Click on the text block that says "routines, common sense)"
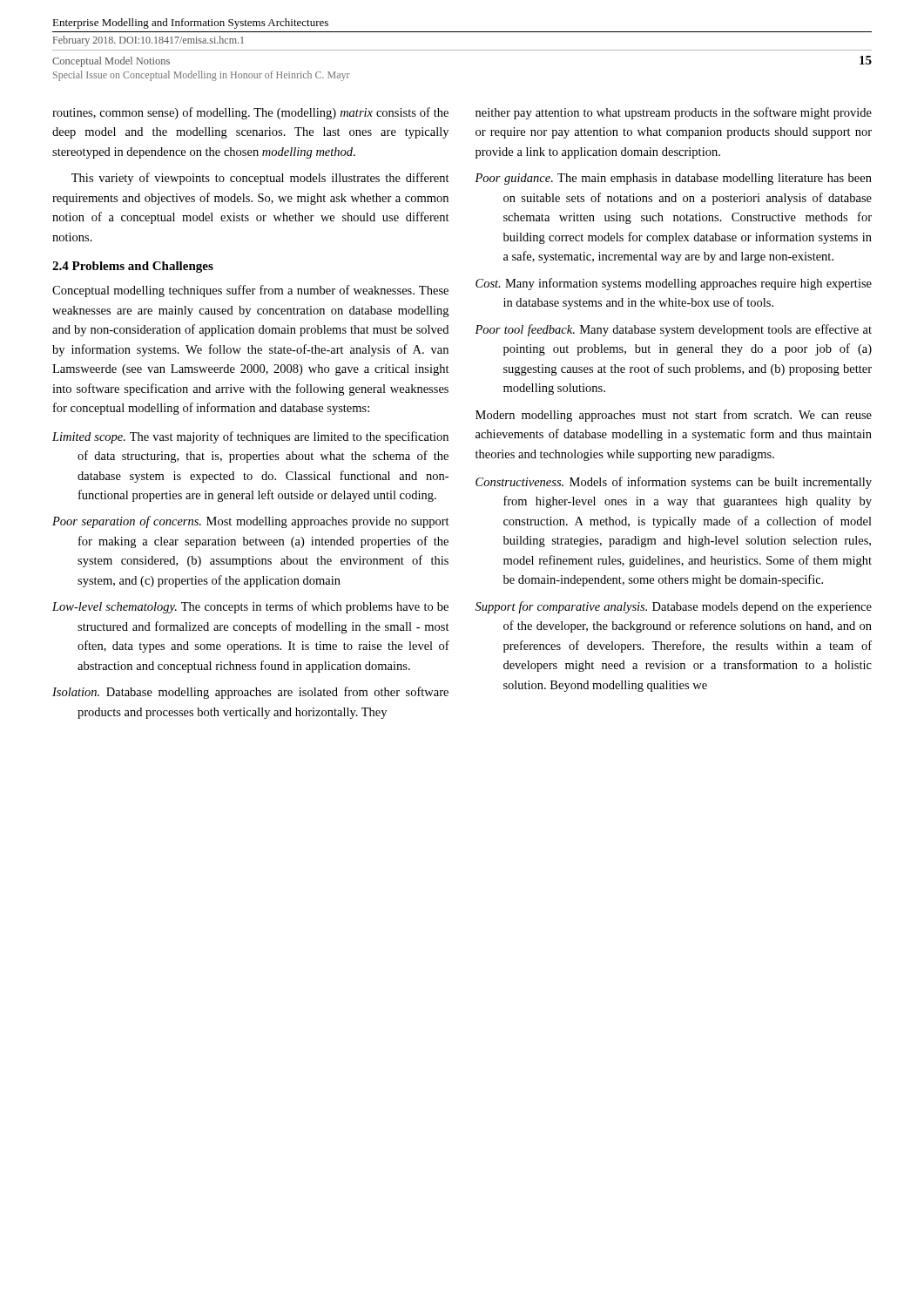 click(x=251, y=175)
